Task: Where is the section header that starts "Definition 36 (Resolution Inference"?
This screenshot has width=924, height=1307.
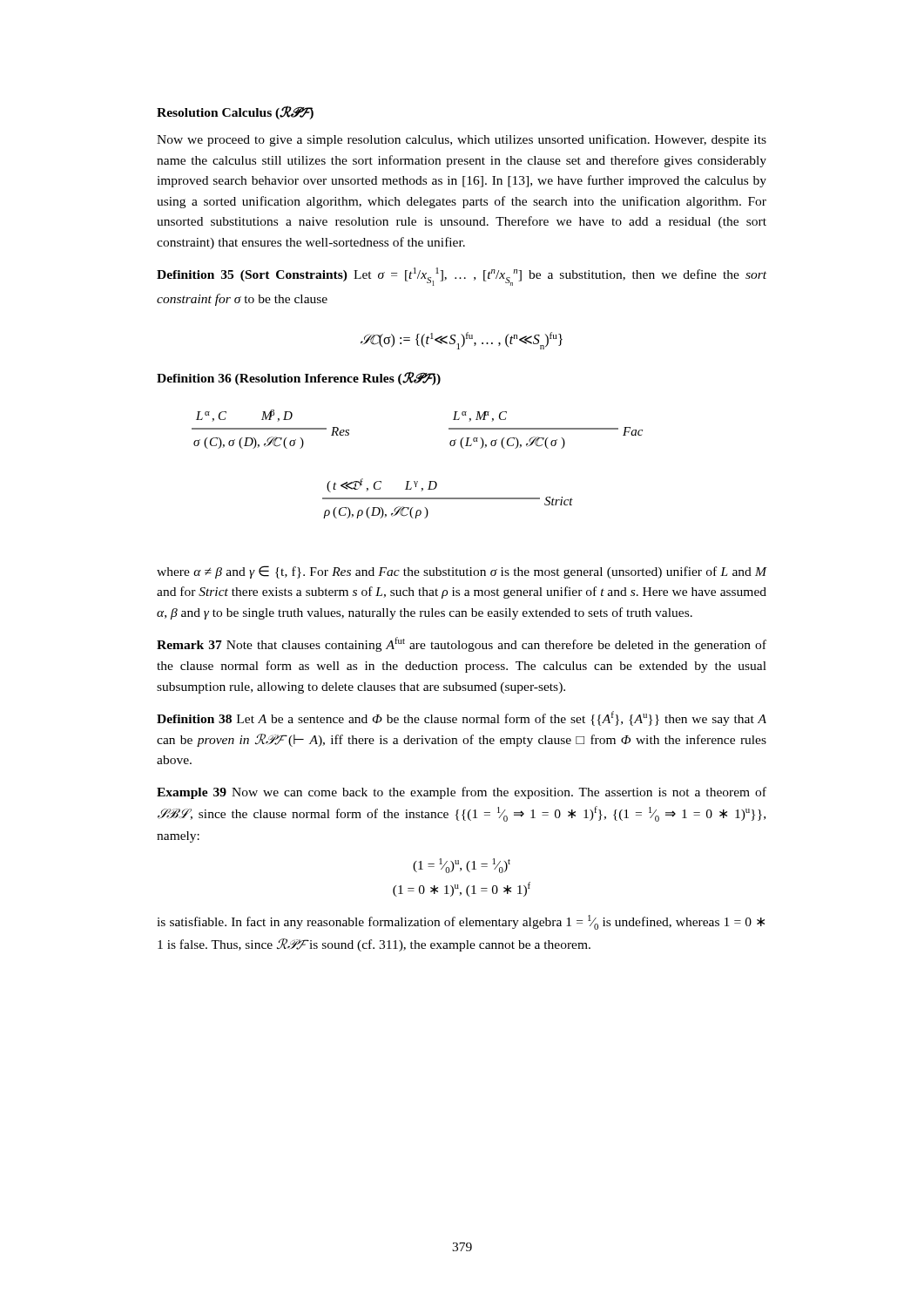Action: 299,378
